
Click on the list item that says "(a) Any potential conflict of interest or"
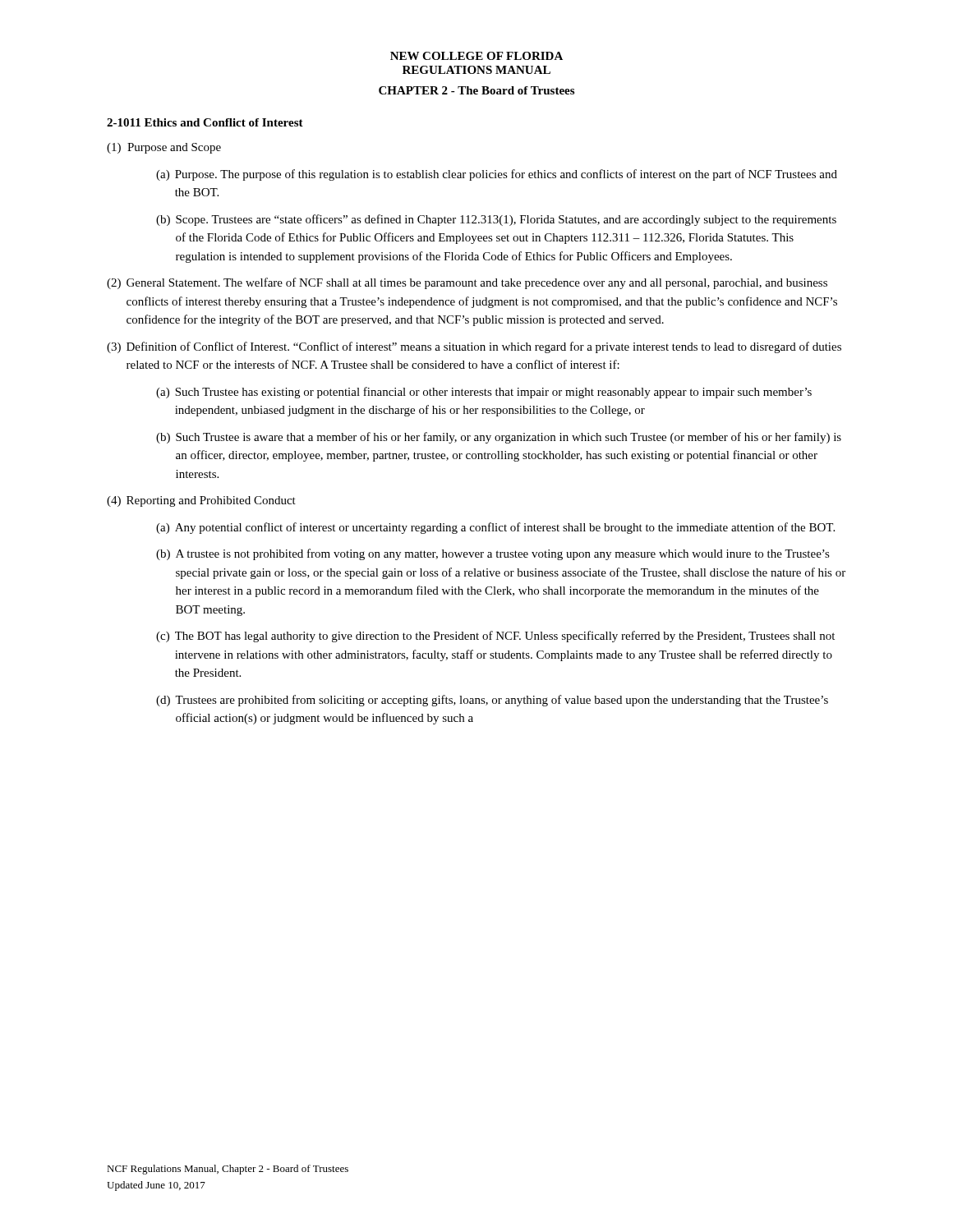click(496, 527)
